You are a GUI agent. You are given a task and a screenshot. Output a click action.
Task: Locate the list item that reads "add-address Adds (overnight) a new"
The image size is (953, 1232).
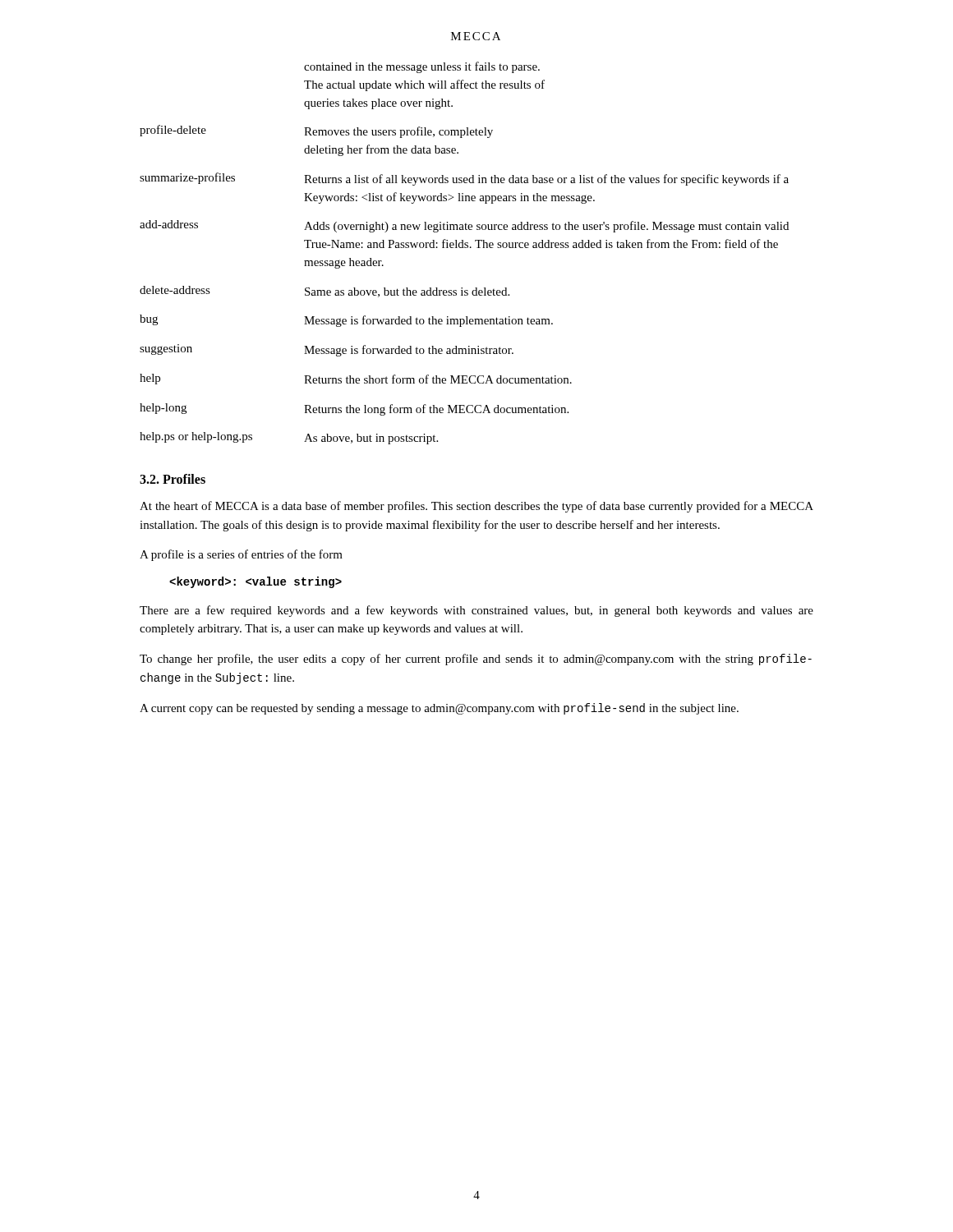(476, 245)
